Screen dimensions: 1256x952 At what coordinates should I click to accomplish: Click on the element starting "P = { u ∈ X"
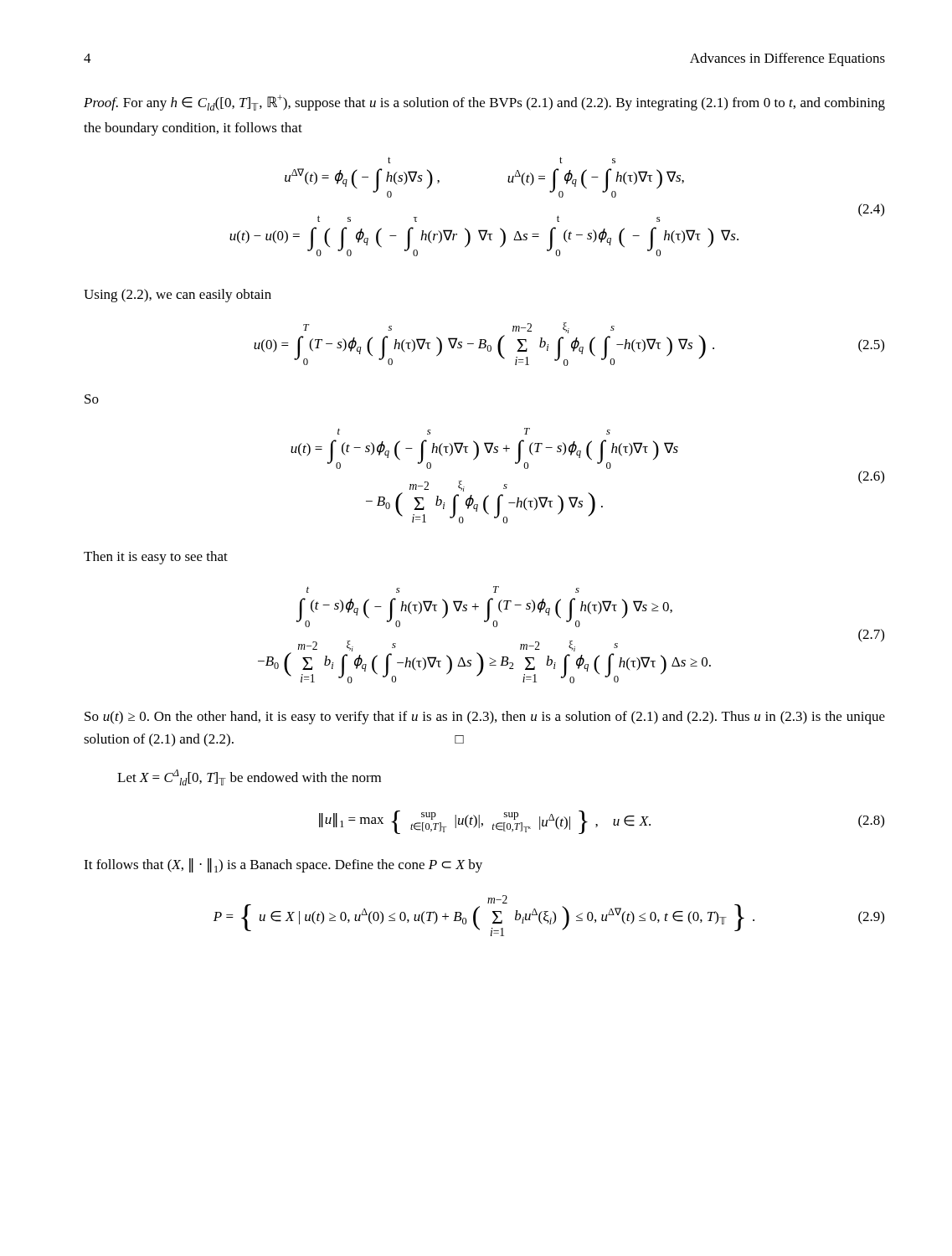point(484,917)
